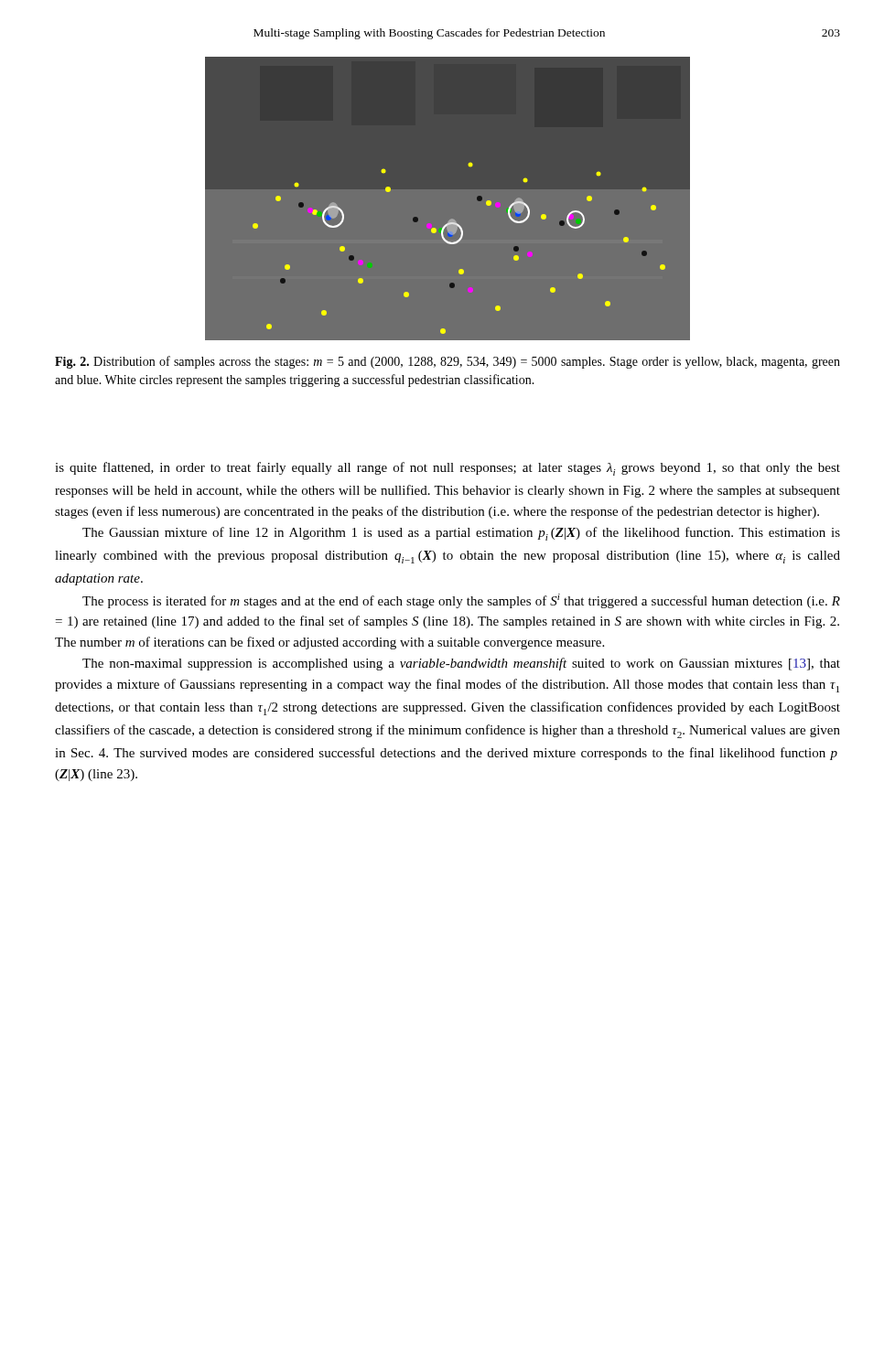Click on the caption that reads "Fig. 2. Distribution of samples across"
This screenshot has width=895, height=1372.
pos(448,371)
